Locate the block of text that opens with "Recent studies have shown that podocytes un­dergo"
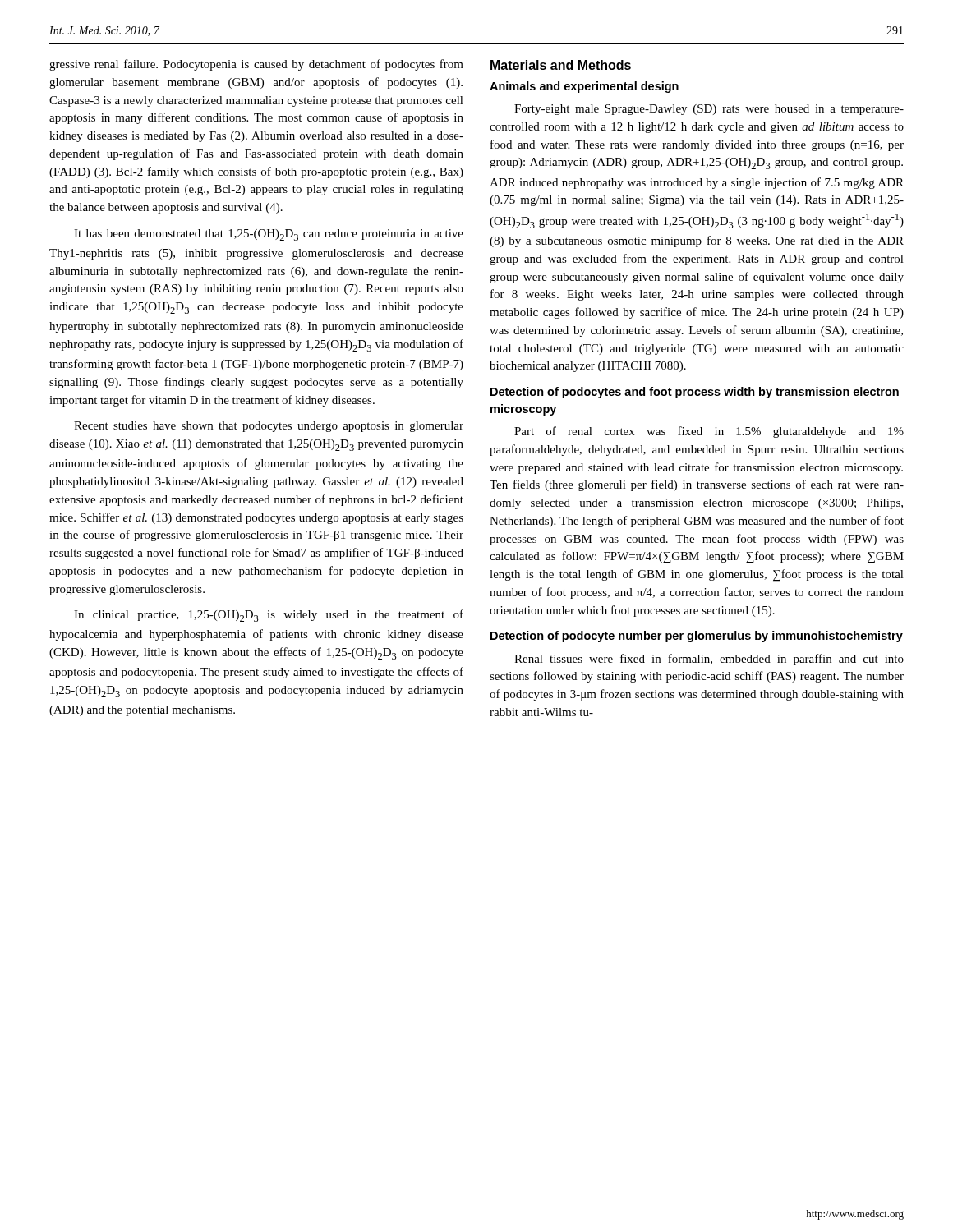This screenshot has width=953, height=1232. coord(256,508)
